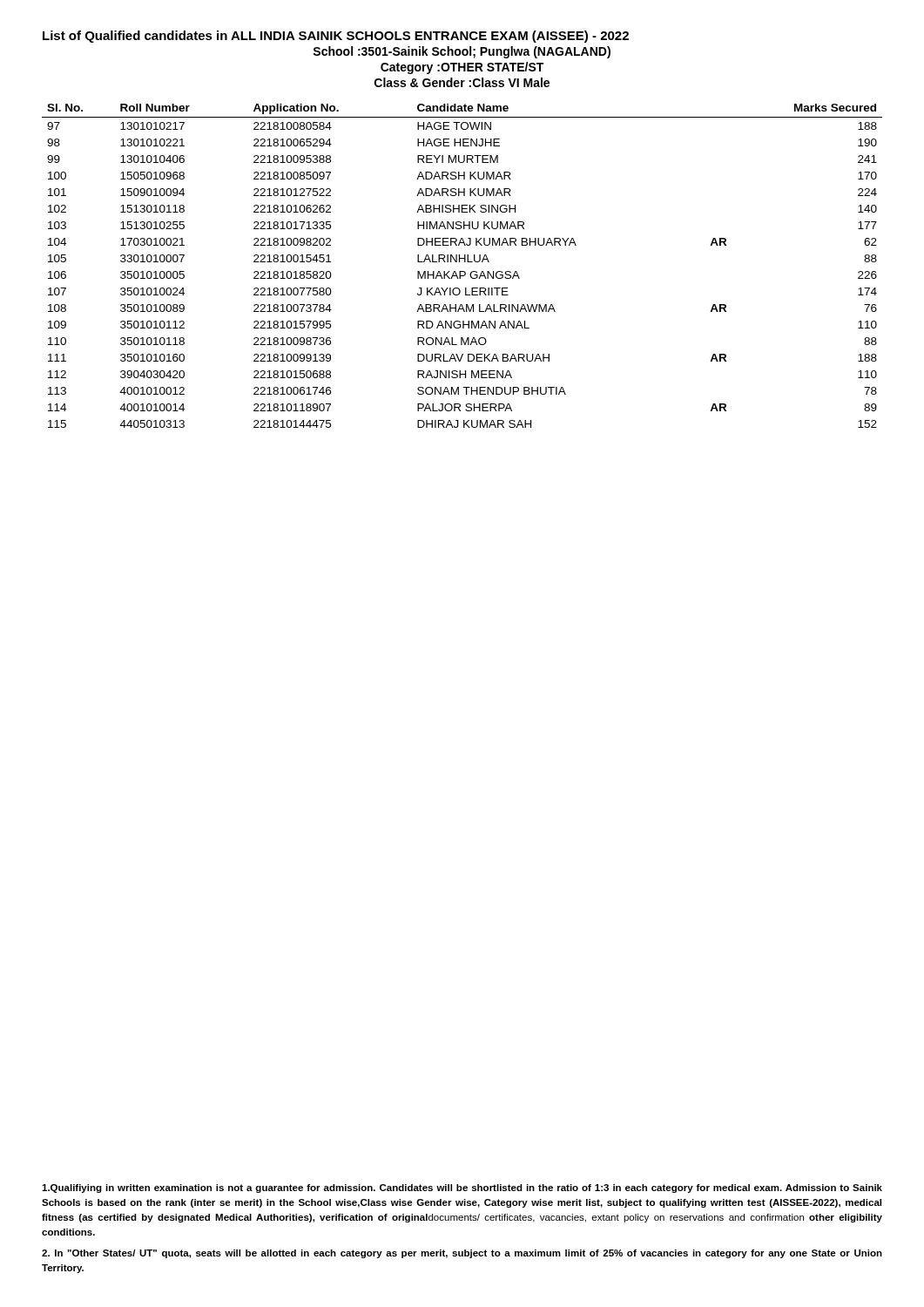The height and width of the screenshot is (1307, 924).
Task: Click the passage that begins "In "Other States/ UT" quota,"
Action: (x=462, y=1261)
